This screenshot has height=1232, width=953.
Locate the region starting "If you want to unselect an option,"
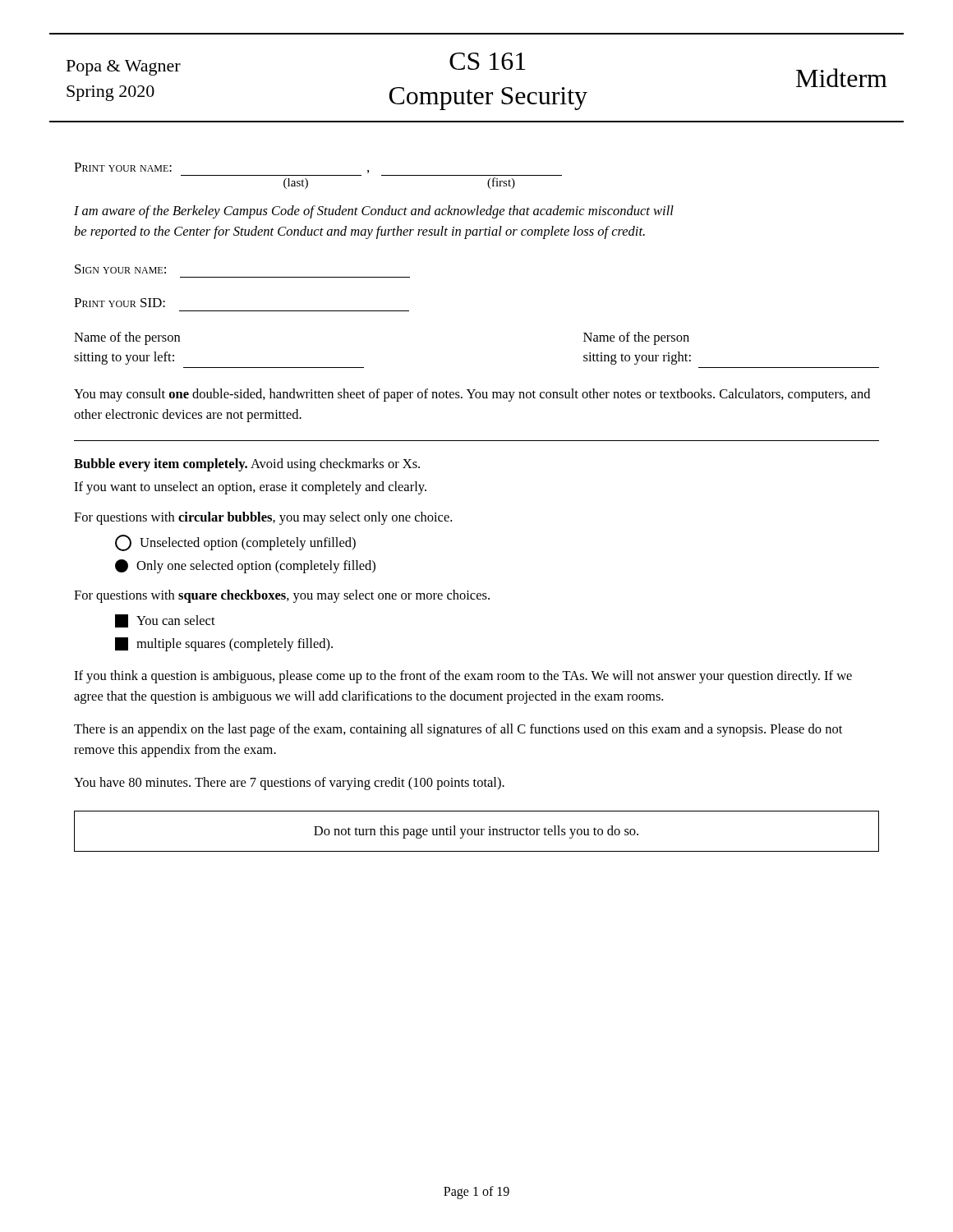pos(251,487)
